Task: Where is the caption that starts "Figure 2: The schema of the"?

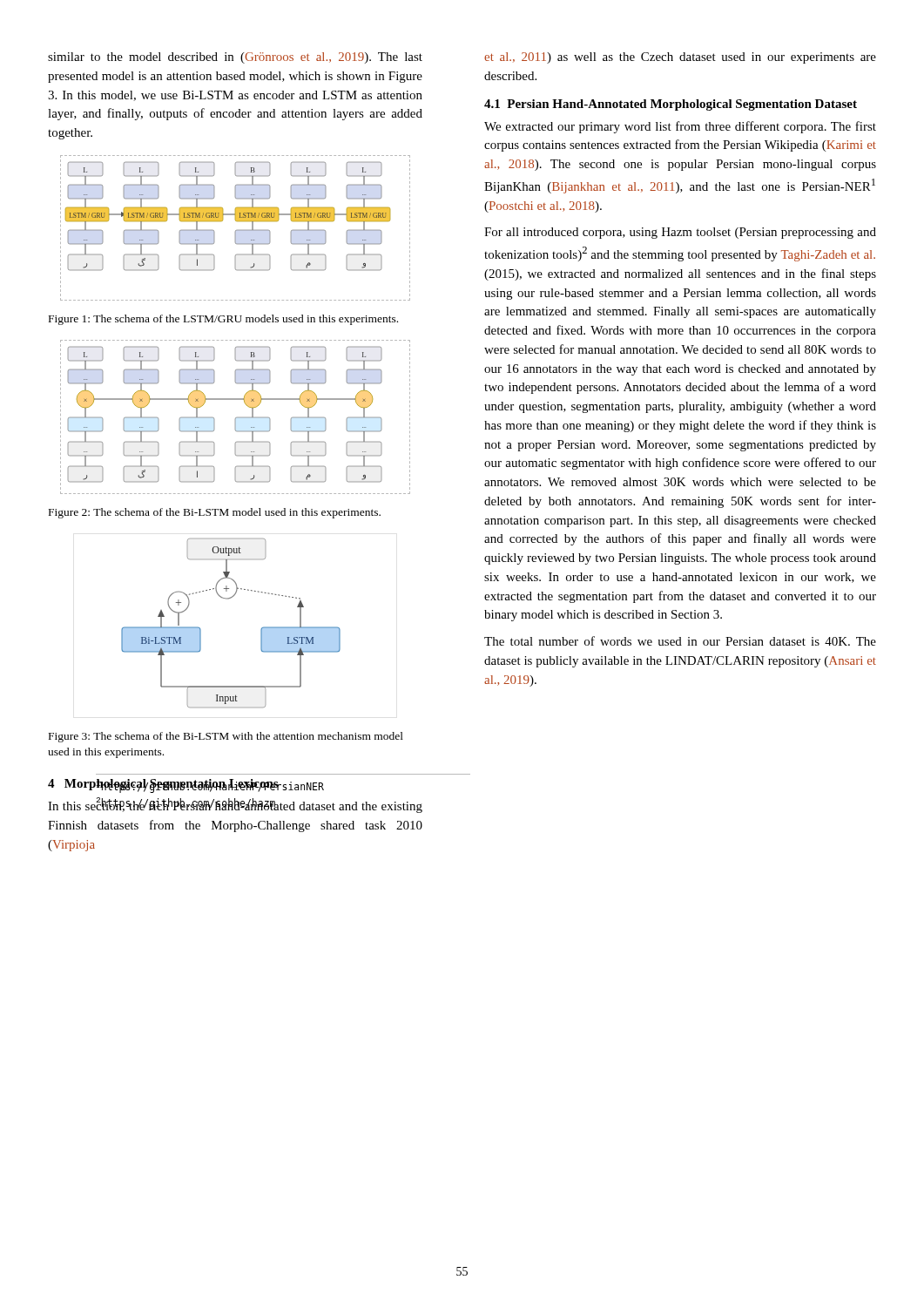Action: pos(215,512)
